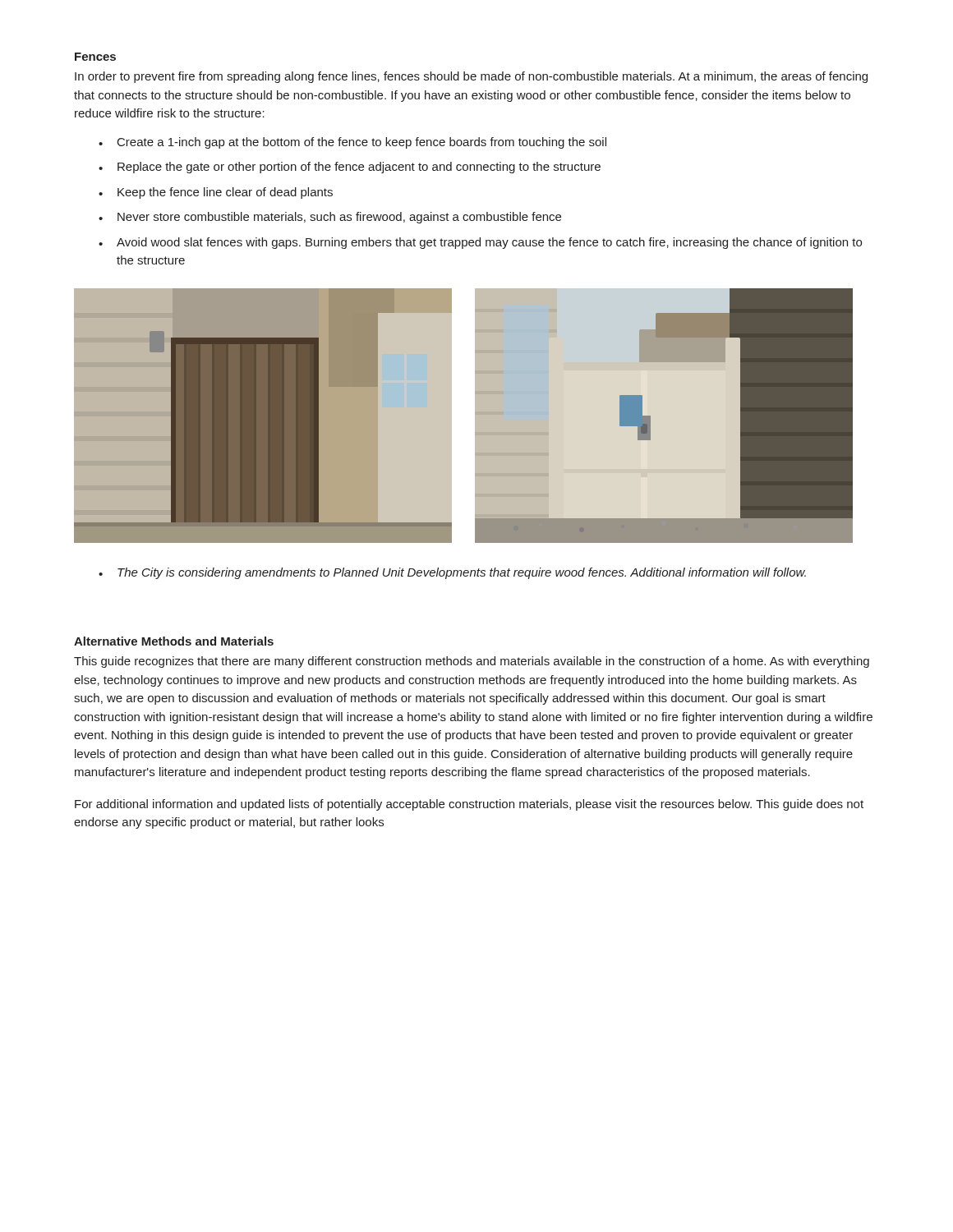
Task: Locate the block of text that opens with "For additional information"
Action: point(469,813)
